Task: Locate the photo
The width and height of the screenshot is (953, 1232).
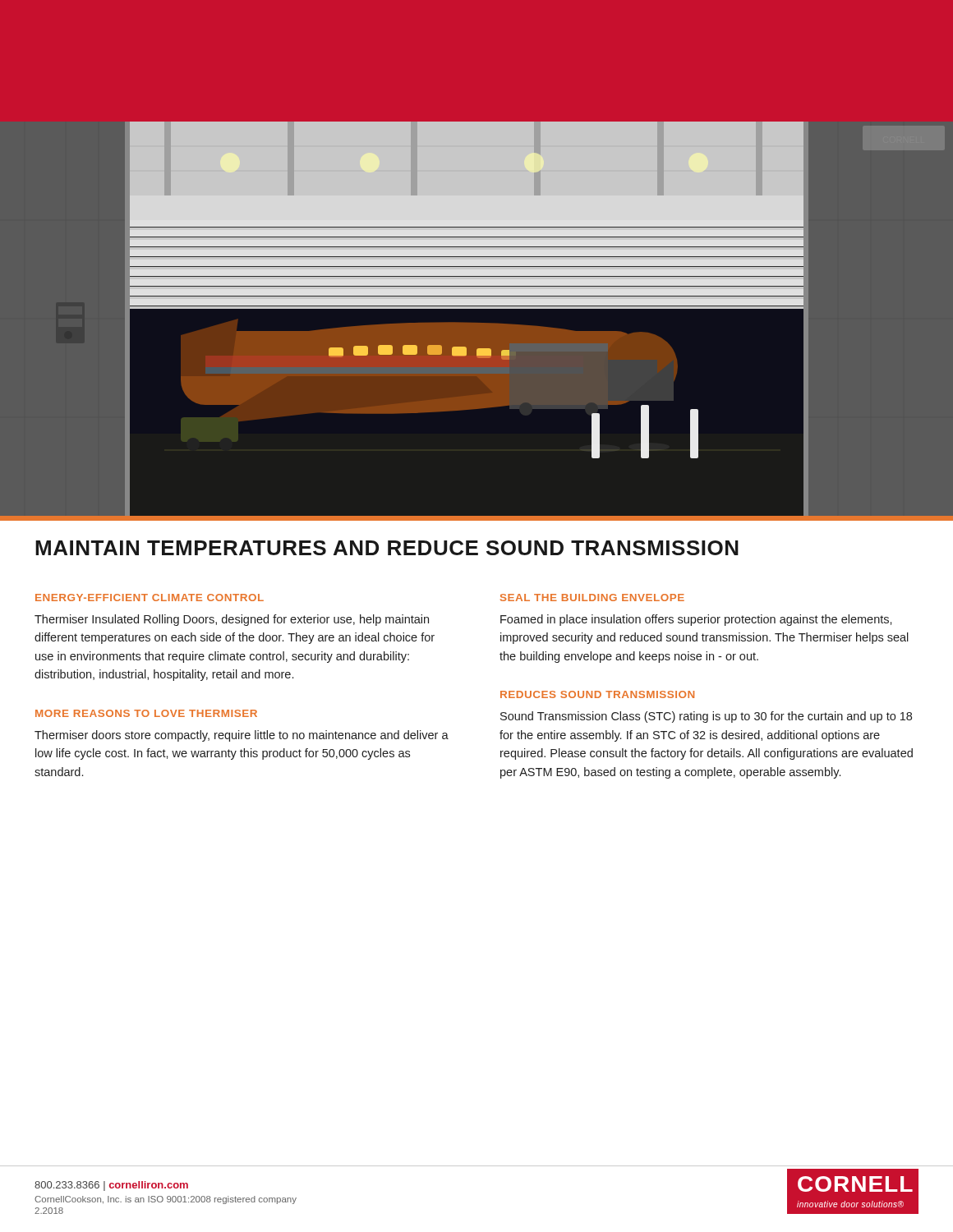Action: click(476, 319)
